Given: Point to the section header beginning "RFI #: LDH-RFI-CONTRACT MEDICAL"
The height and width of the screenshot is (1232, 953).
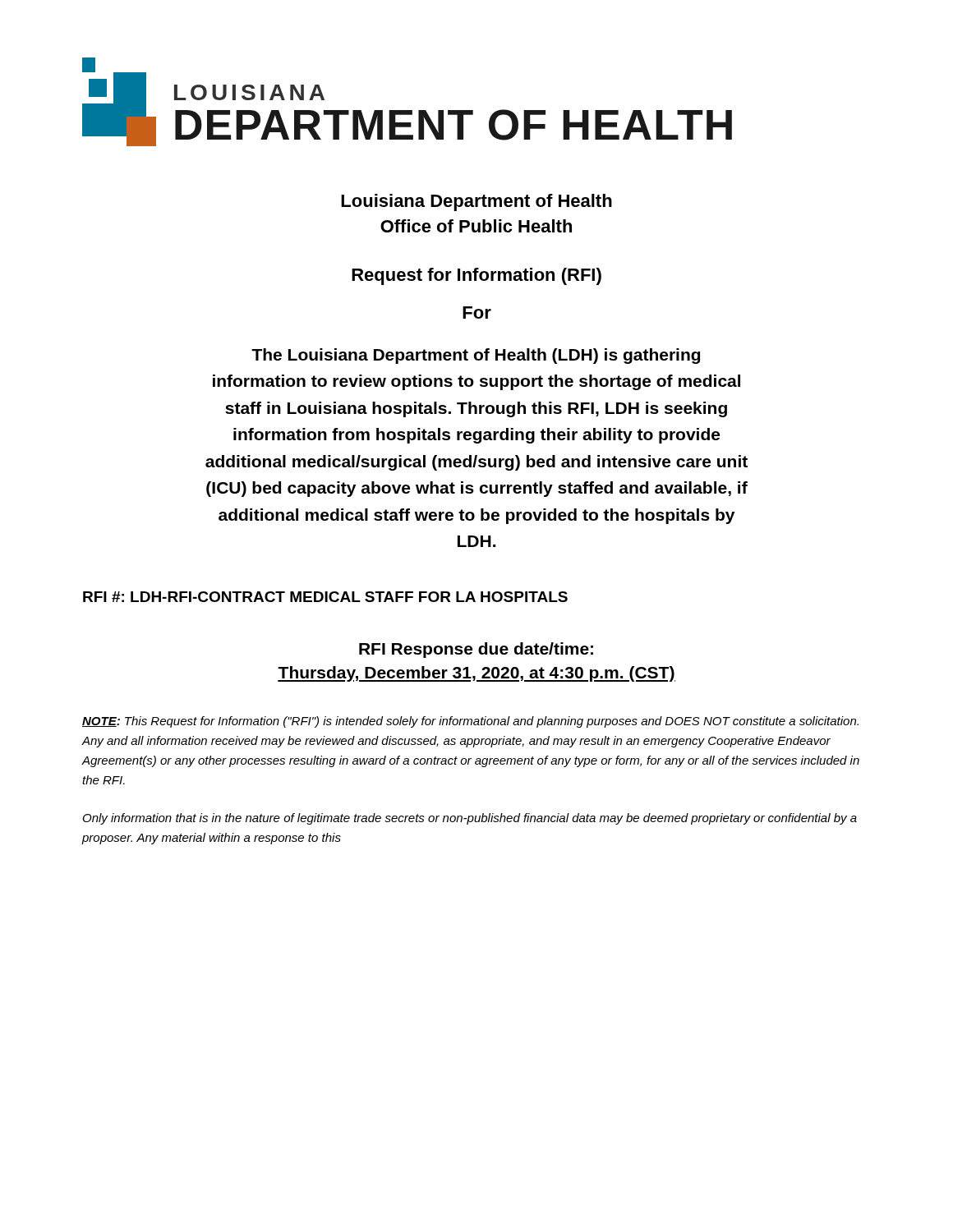Looking at the screenshot, I should (x=325, y=597).
